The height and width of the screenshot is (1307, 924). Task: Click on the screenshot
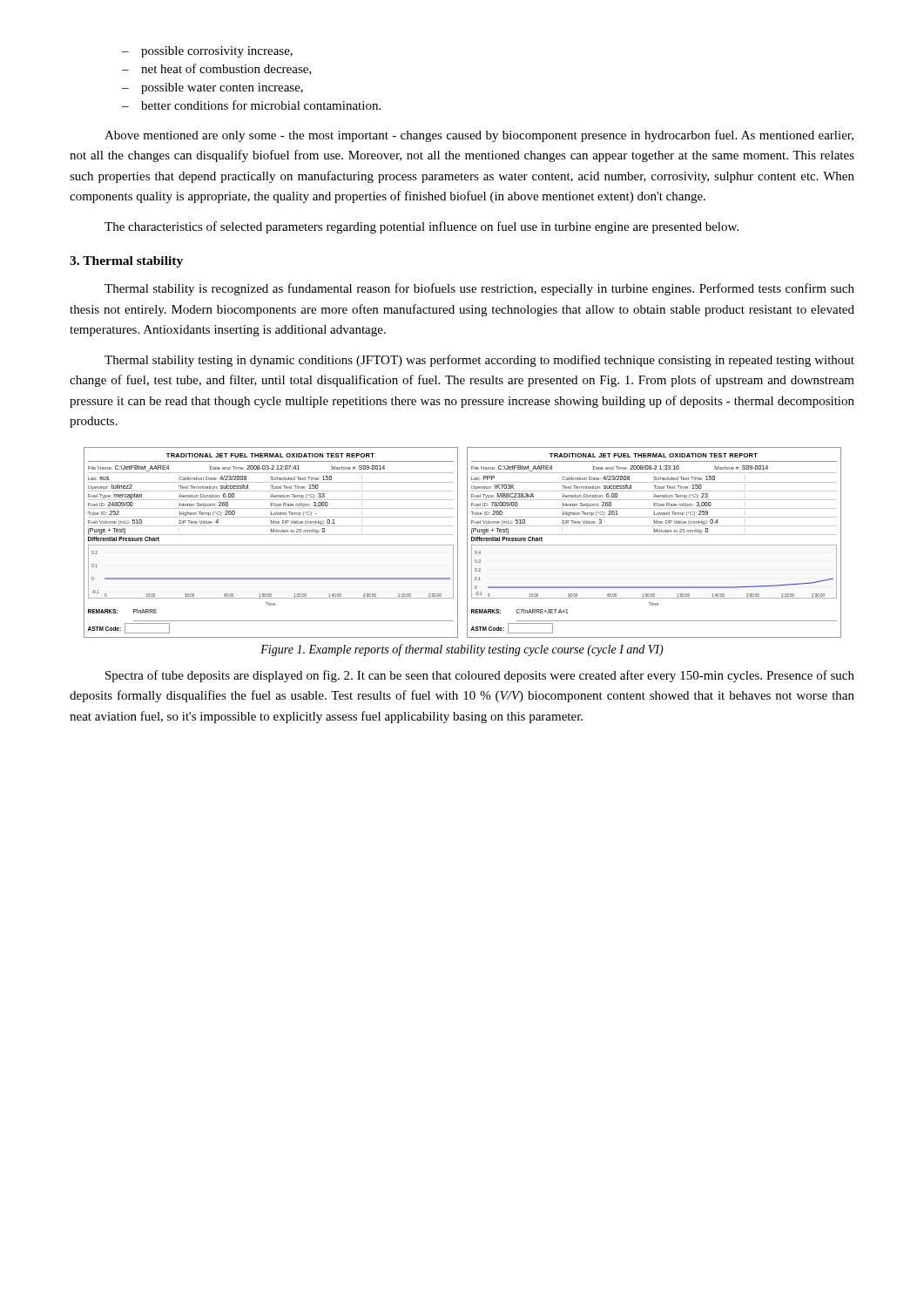click(462, 542)
